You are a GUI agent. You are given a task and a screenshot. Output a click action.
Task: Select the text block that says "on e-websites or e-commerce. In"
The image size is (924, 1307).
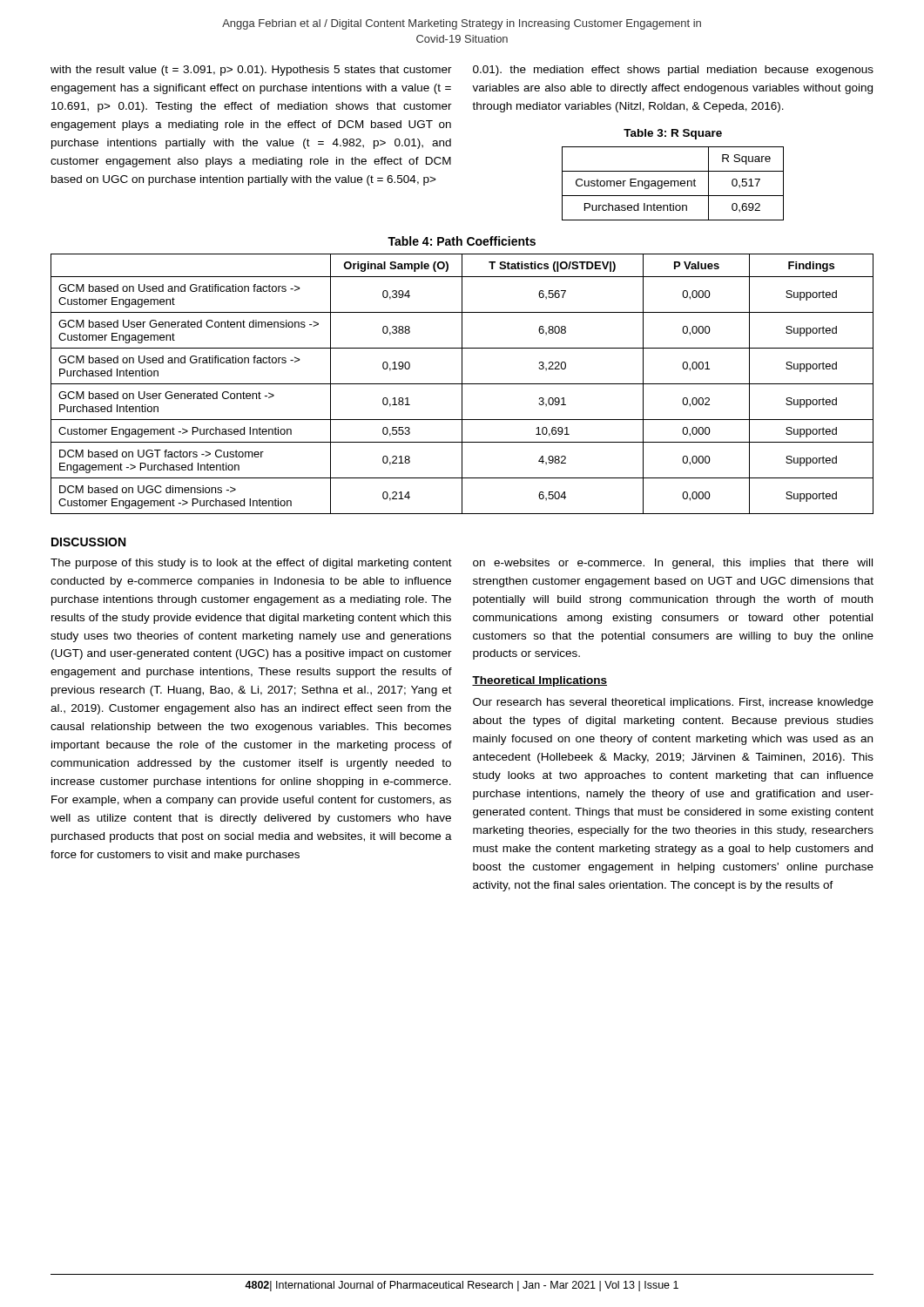point(673,608)
